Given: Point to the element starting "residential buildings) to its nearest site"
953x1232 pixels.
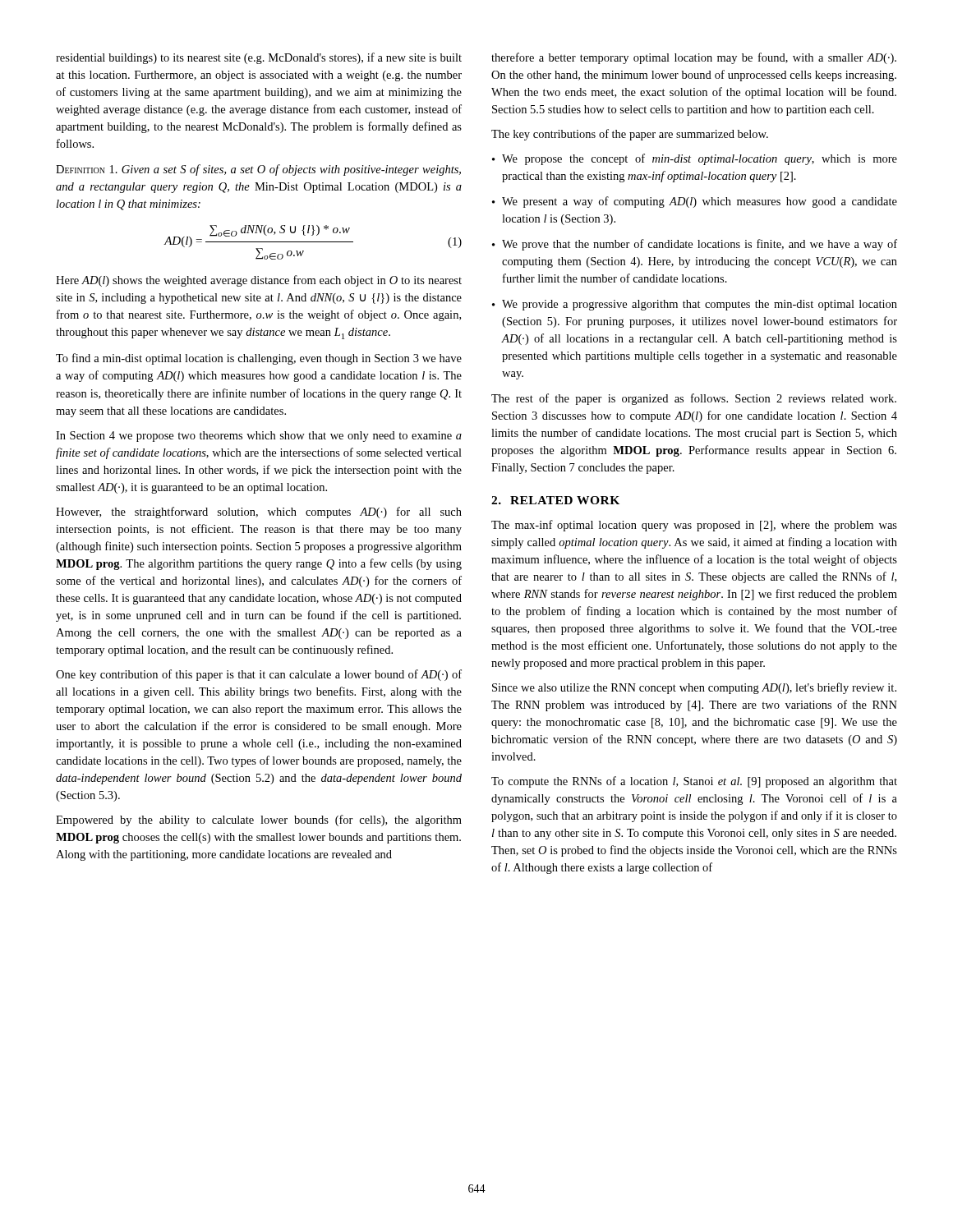Looking at the screenshot, I should pyautogui.click(x=259, y=101).
